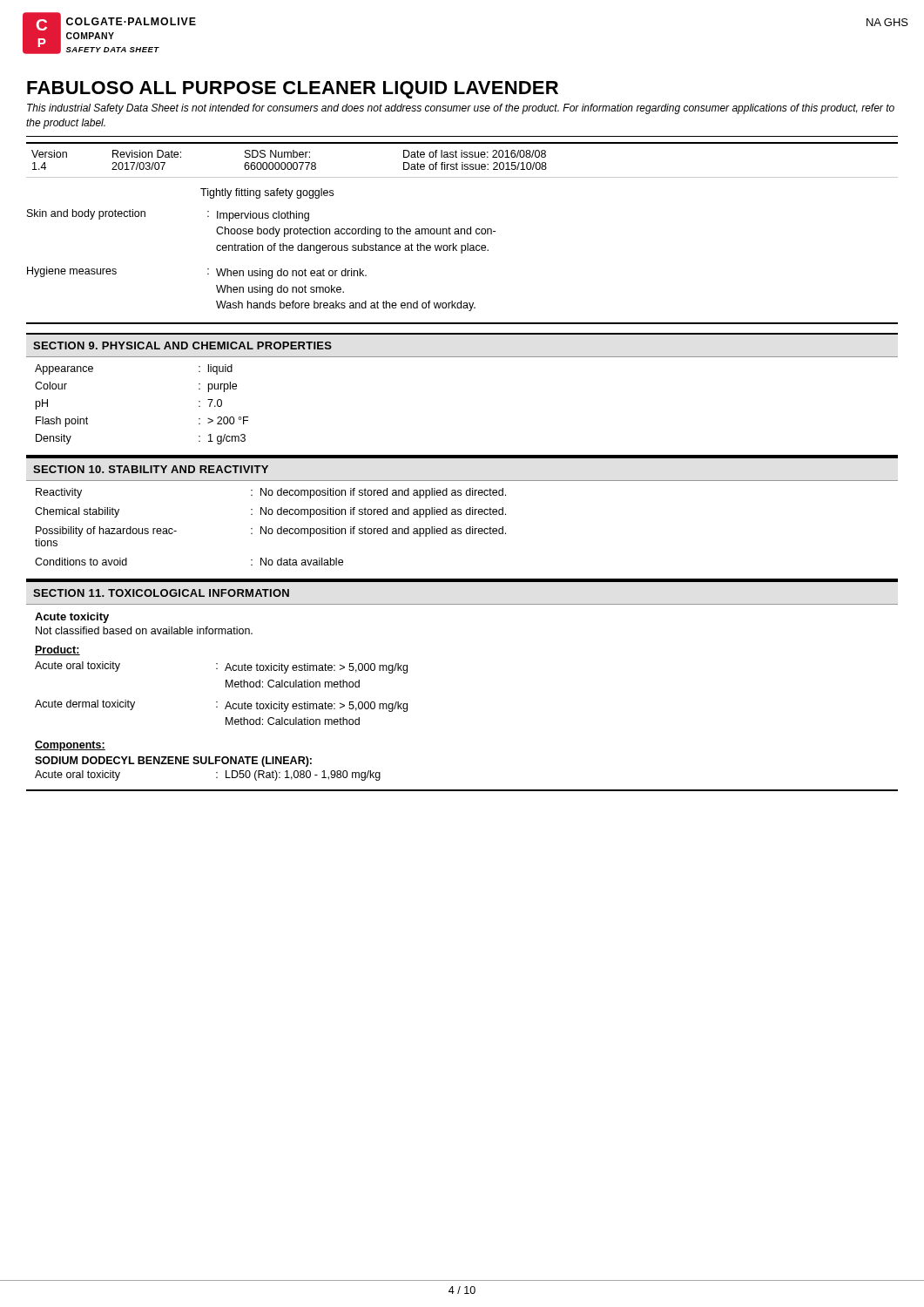The image size is (924, 1307).
Task: Find the text starting "FABULOSO ALL PURPOSE CLEANER LIQUID LAVENDER"
Action: 293,88
